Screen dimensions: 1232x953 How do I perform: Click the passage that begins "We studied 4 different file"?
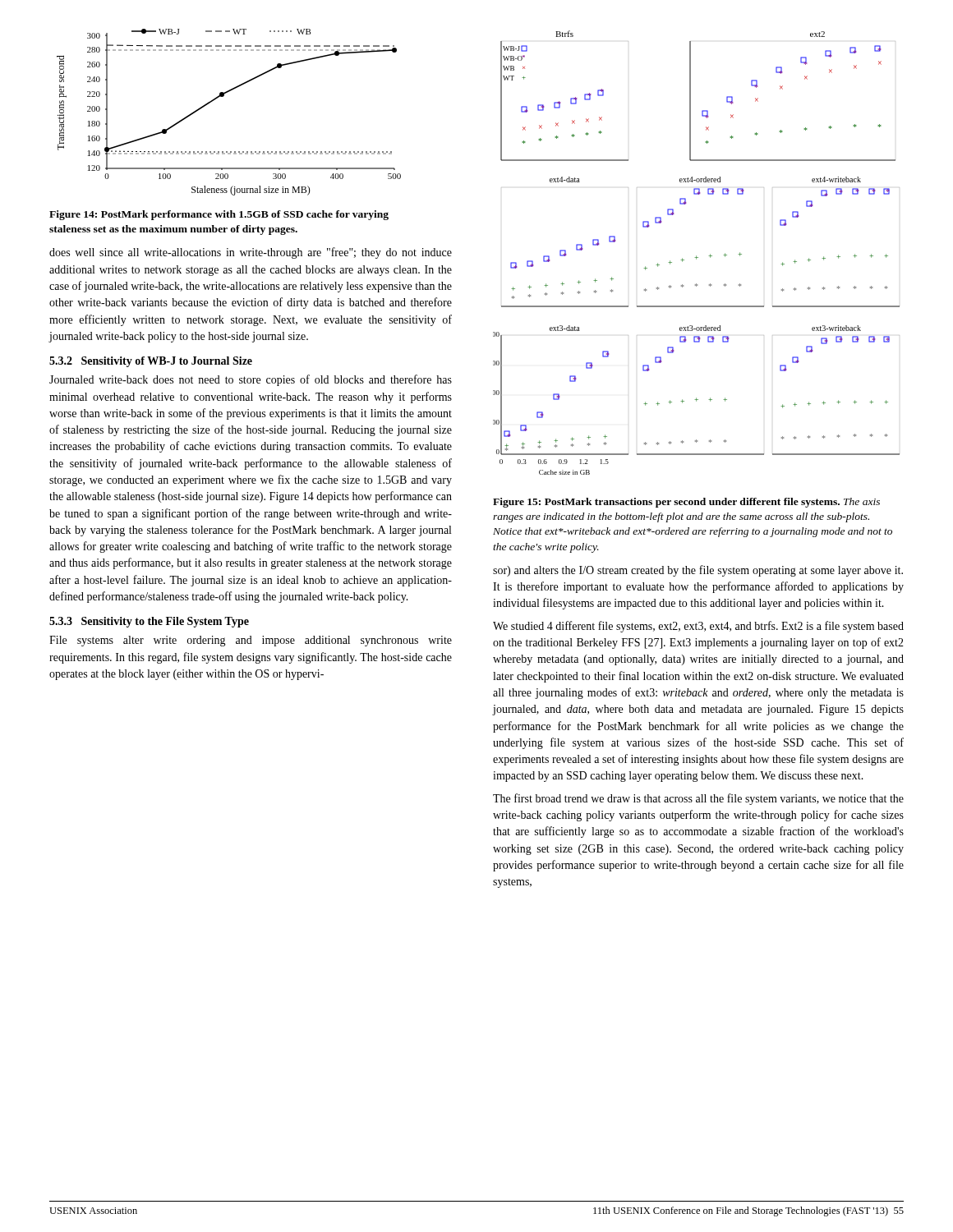click(x=698, y=701)
